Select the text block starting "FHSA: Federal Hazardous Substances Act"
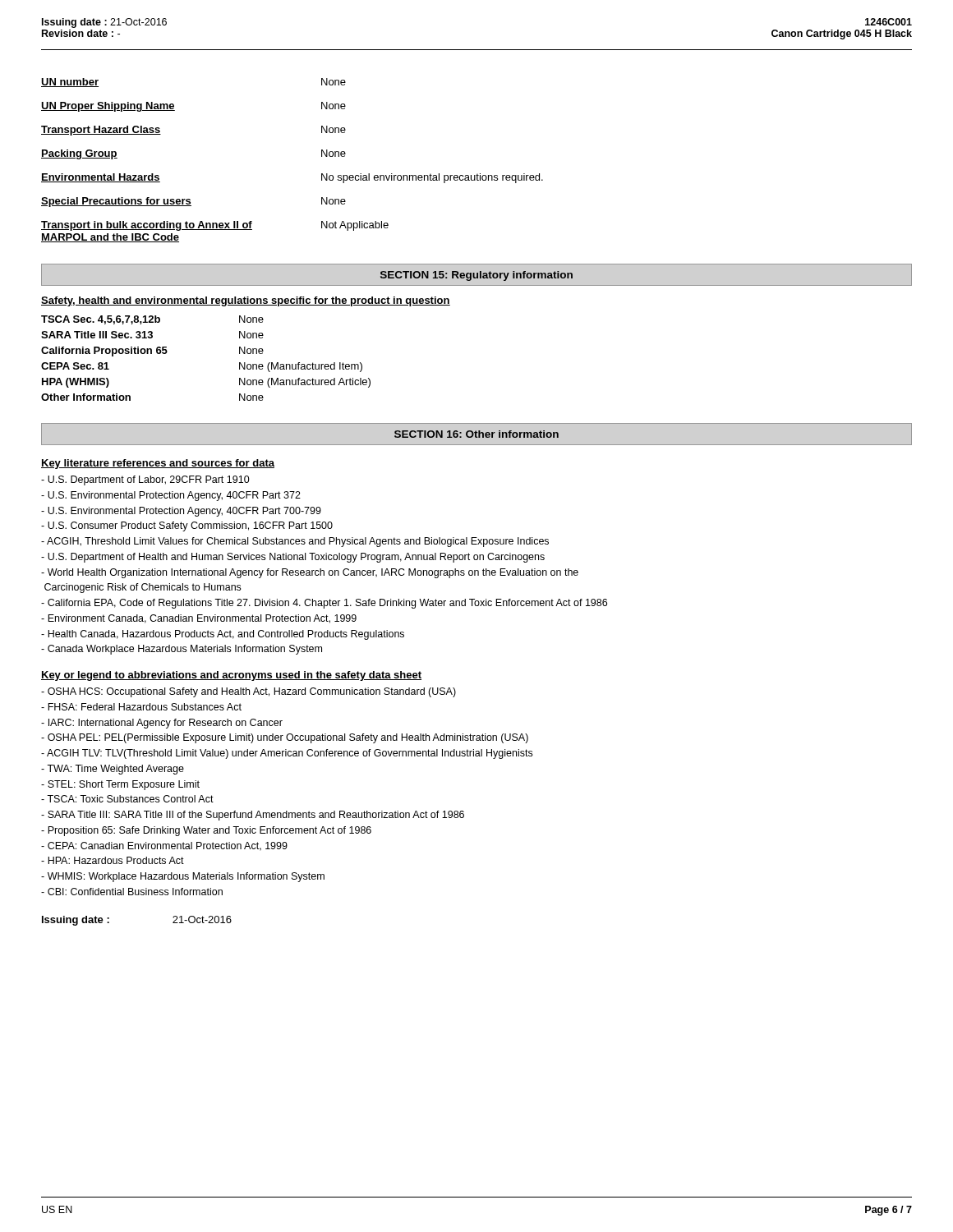The height and width of the screenshot is (1232, 953). pyautogui.click(x=141, y=707)
